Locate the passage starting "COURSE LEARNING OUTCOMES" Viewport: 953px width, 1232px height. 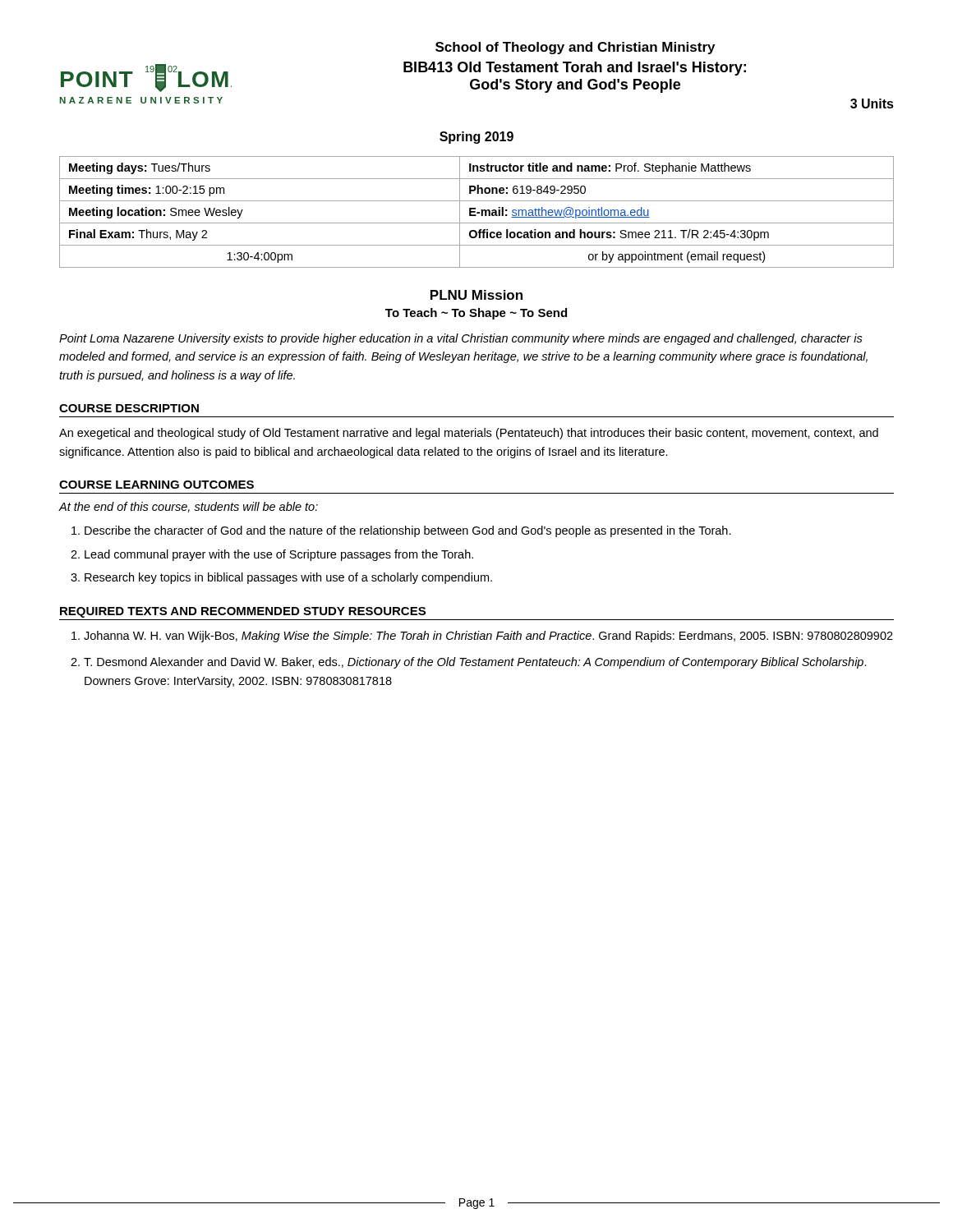pos(157,484)
